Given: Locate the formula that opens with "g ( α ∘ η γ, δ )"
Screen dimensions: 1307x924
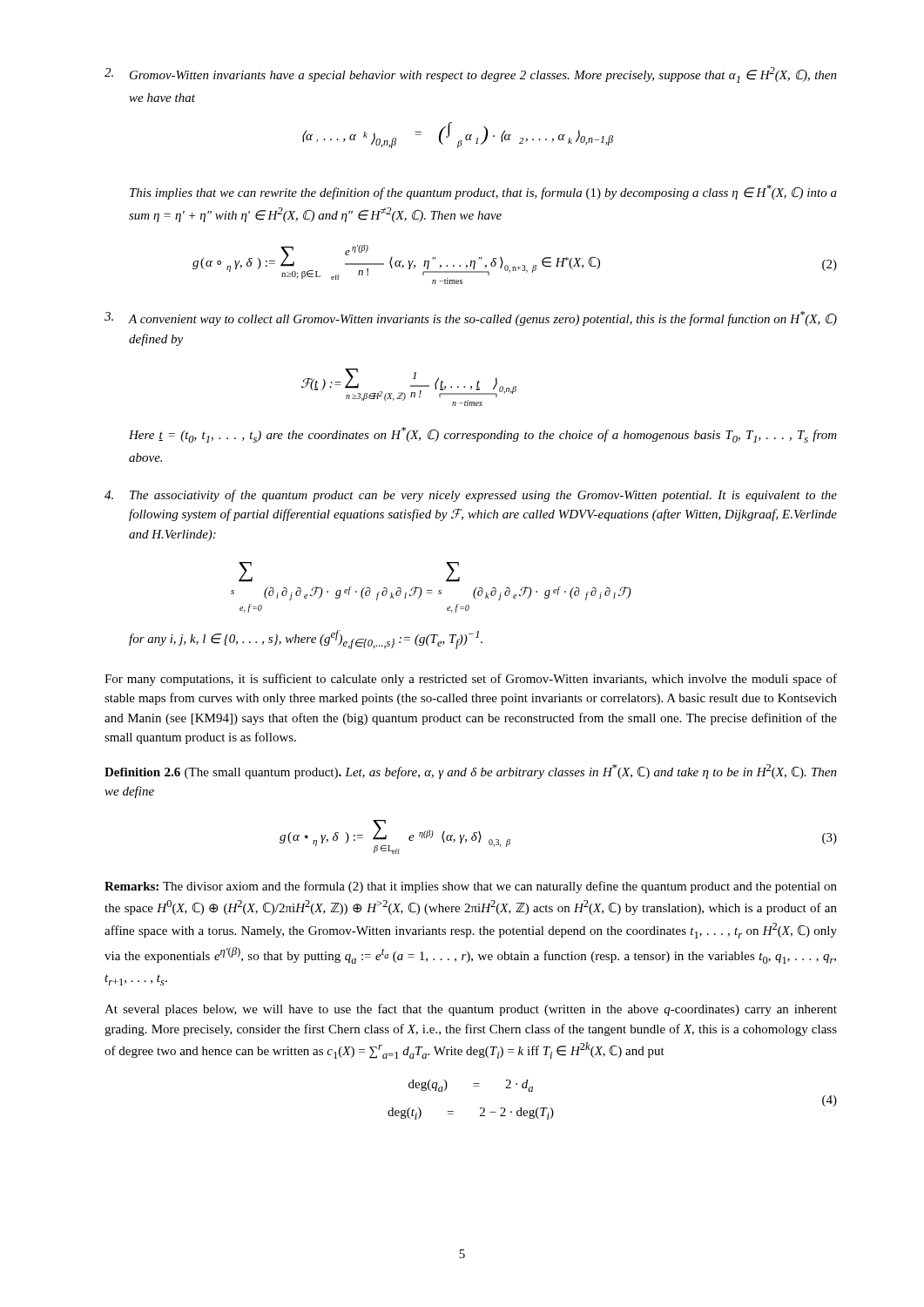Looking at the screenshot, I should (514, 264).
